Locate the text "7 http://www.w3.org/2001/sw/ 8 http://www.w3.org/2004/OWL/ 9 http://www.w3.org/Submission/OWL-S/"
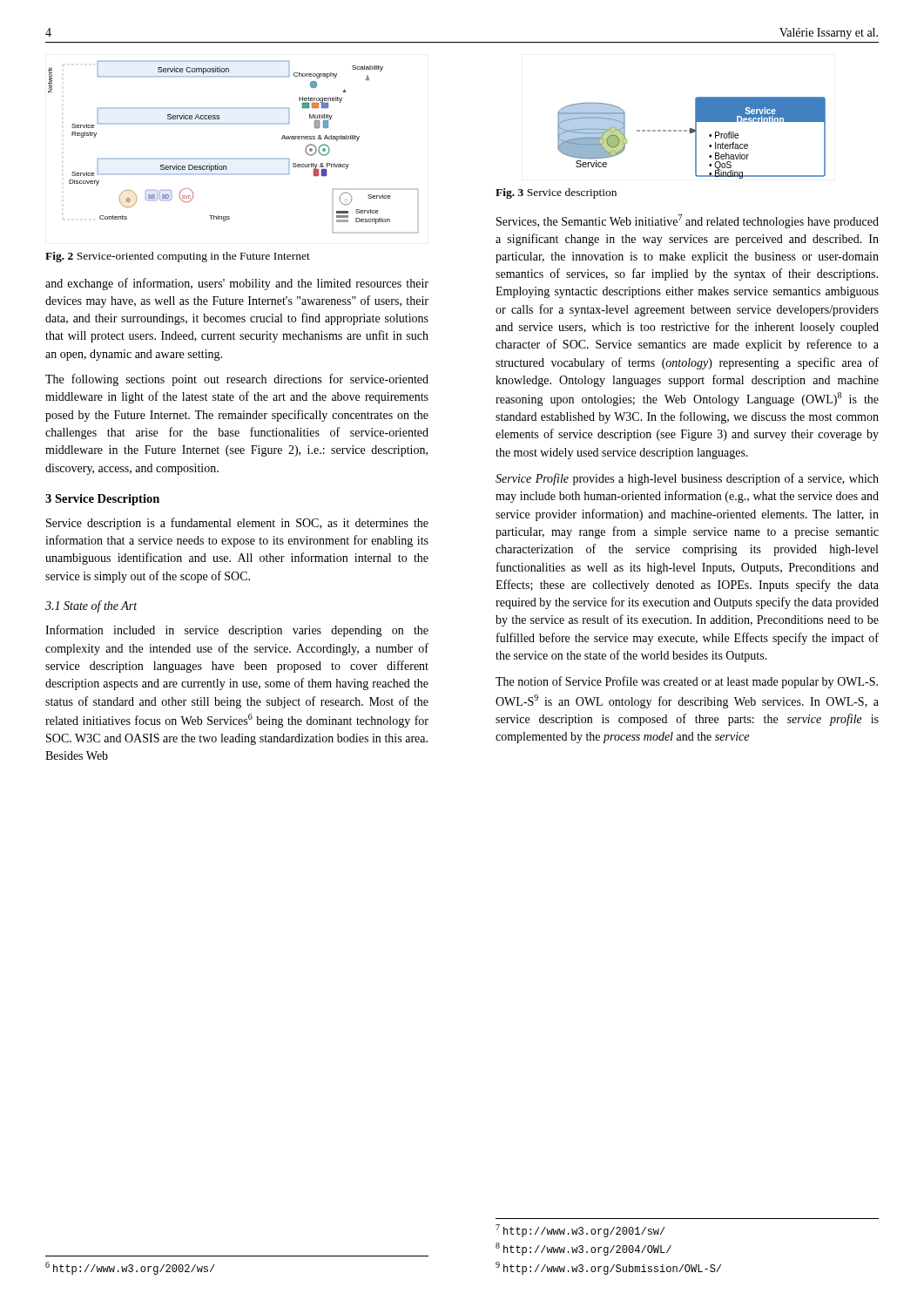This screenshot has width=924, height=1307. coord(580,1231)
